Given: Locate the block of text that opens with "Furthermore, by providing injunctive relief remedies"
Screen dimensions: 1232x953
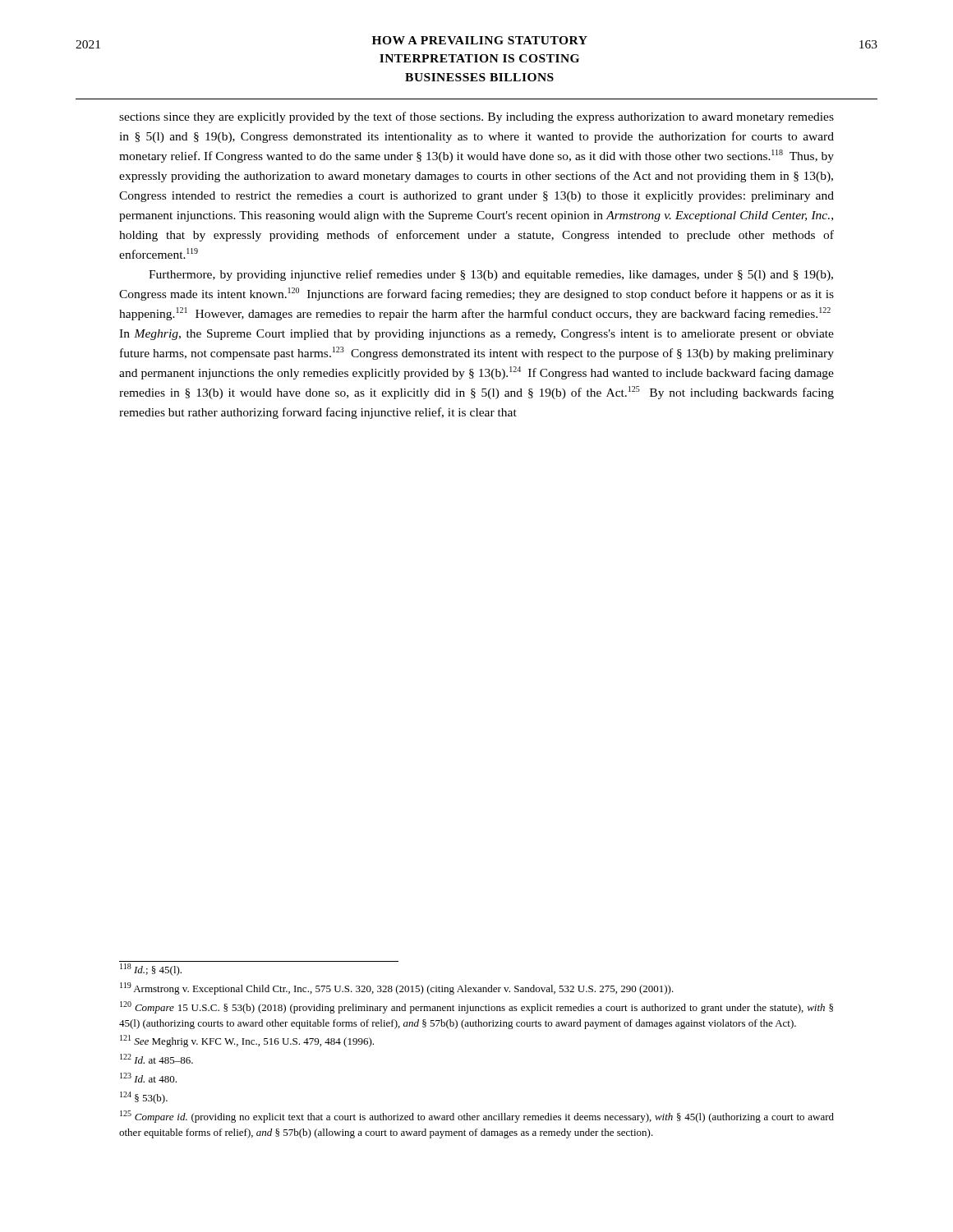Looking at the screenshot, I should point(476,343).
